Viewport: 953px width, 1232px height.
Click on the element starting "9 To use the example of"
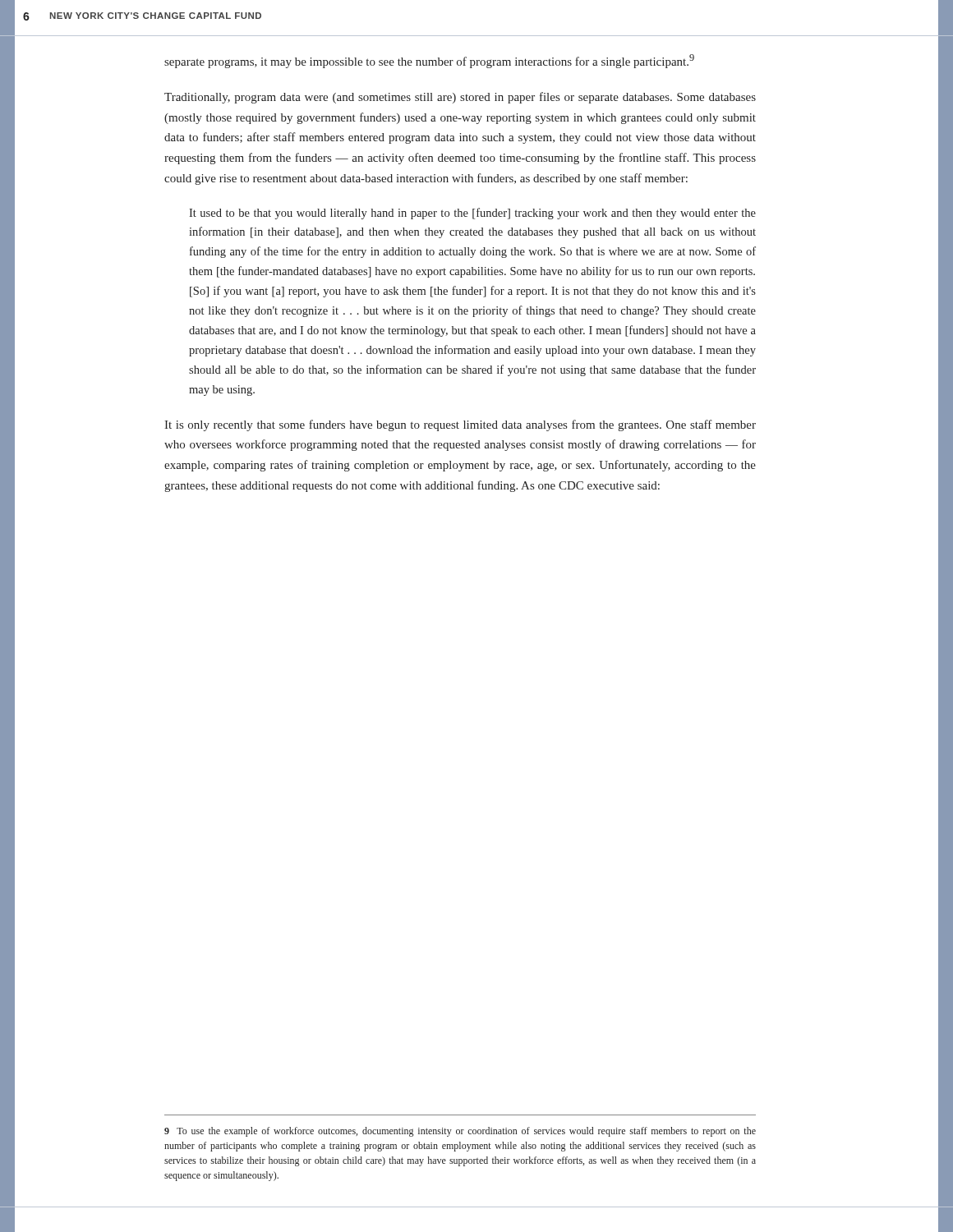[460, 1153]
